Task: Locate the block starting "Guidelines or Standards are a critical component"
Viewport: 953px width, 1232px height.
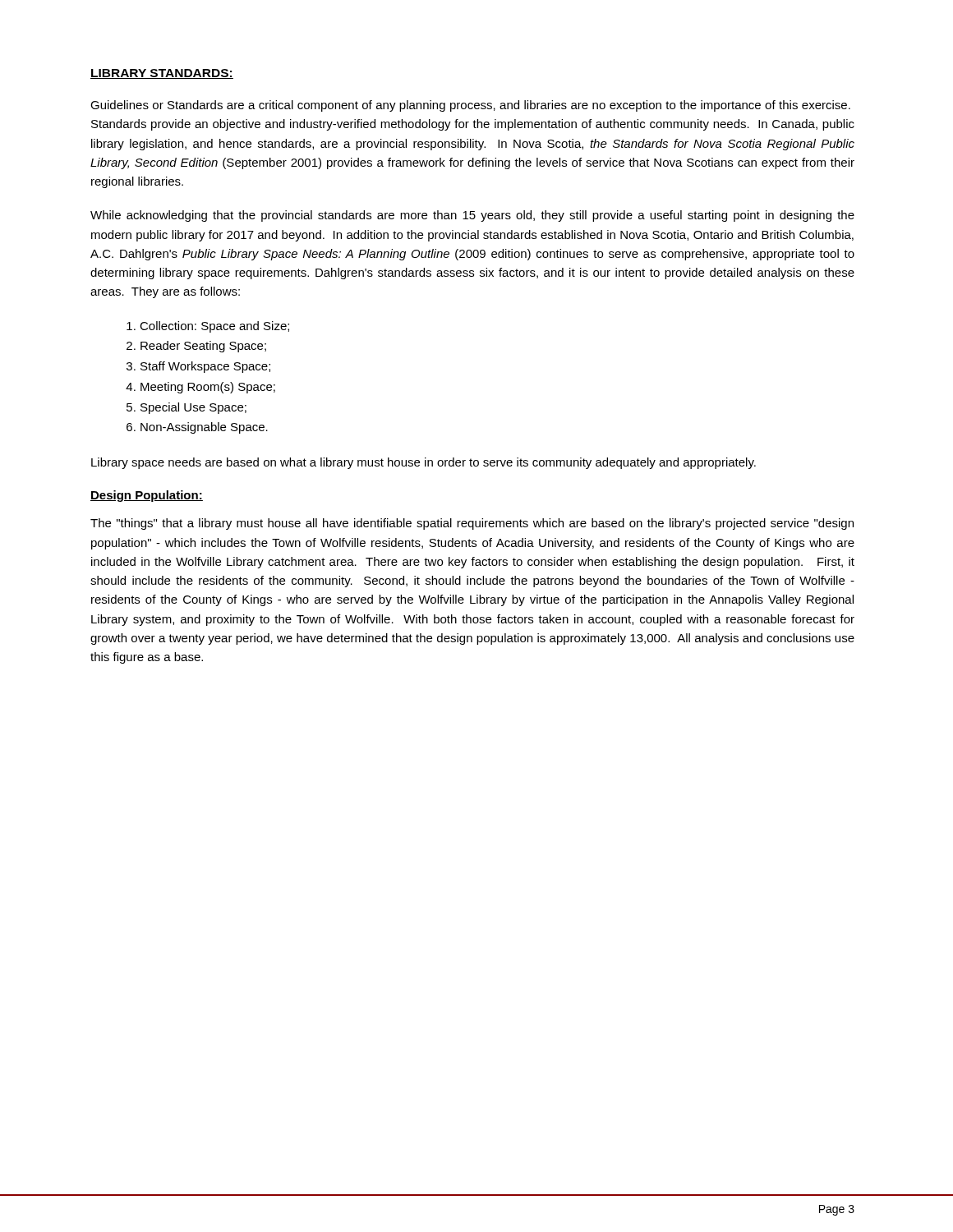Action: click(472, 143)
